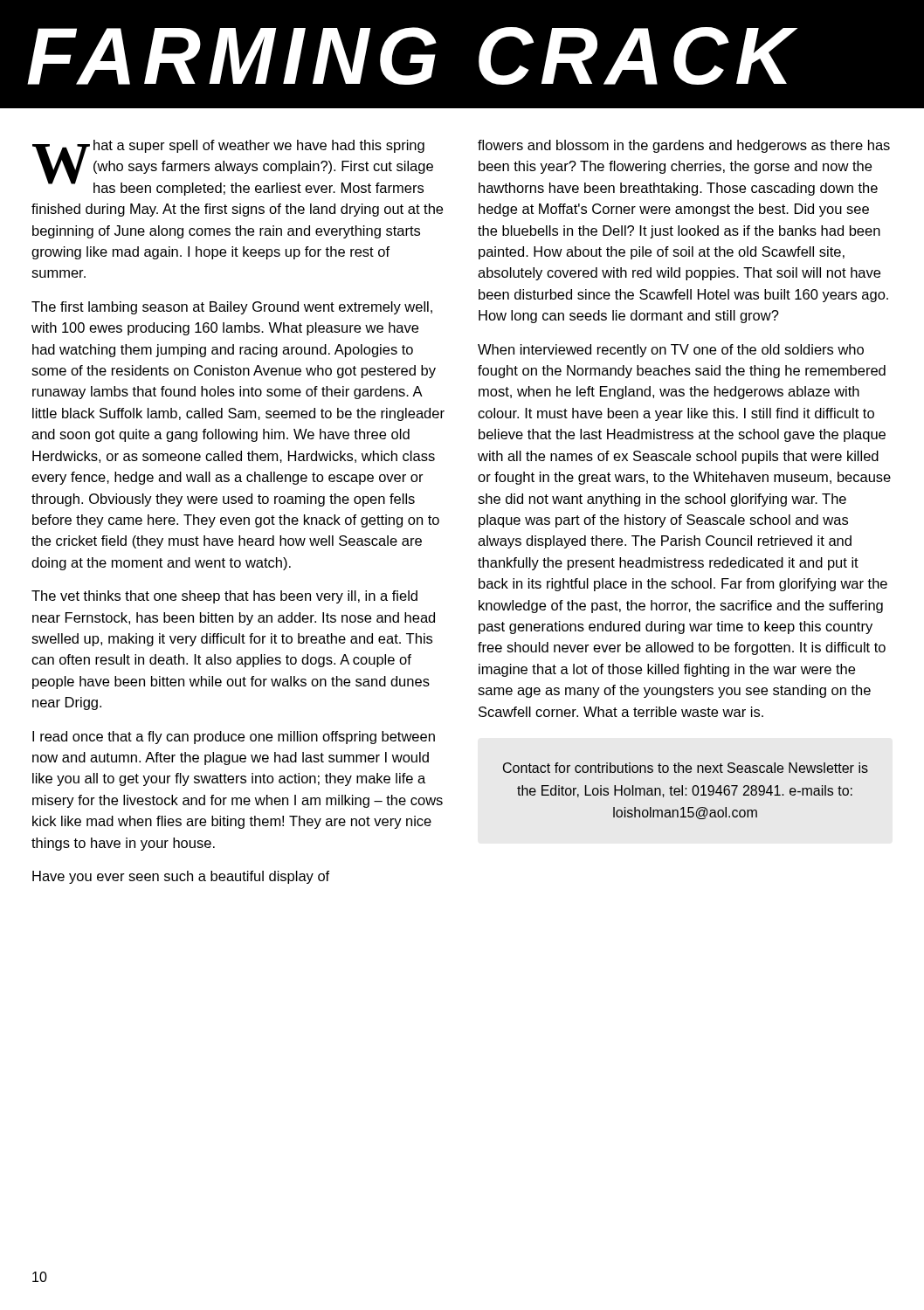Locate the text block containing "What a super spell of weather we"
Viewport: 924px width, 1310px height.
point(238,208)
